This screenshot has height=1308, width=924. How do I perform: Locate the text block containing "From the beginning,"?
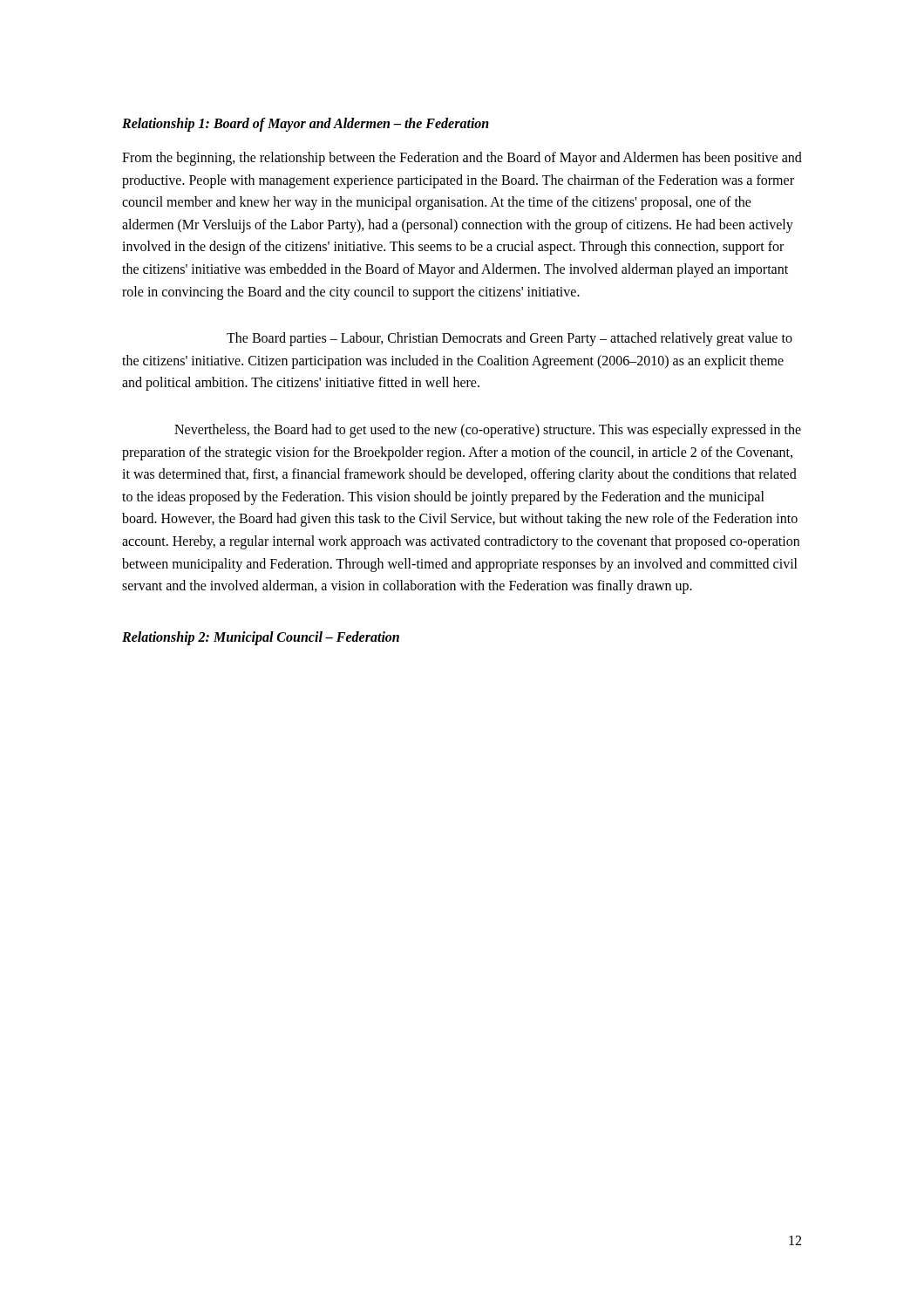[462, 224]
